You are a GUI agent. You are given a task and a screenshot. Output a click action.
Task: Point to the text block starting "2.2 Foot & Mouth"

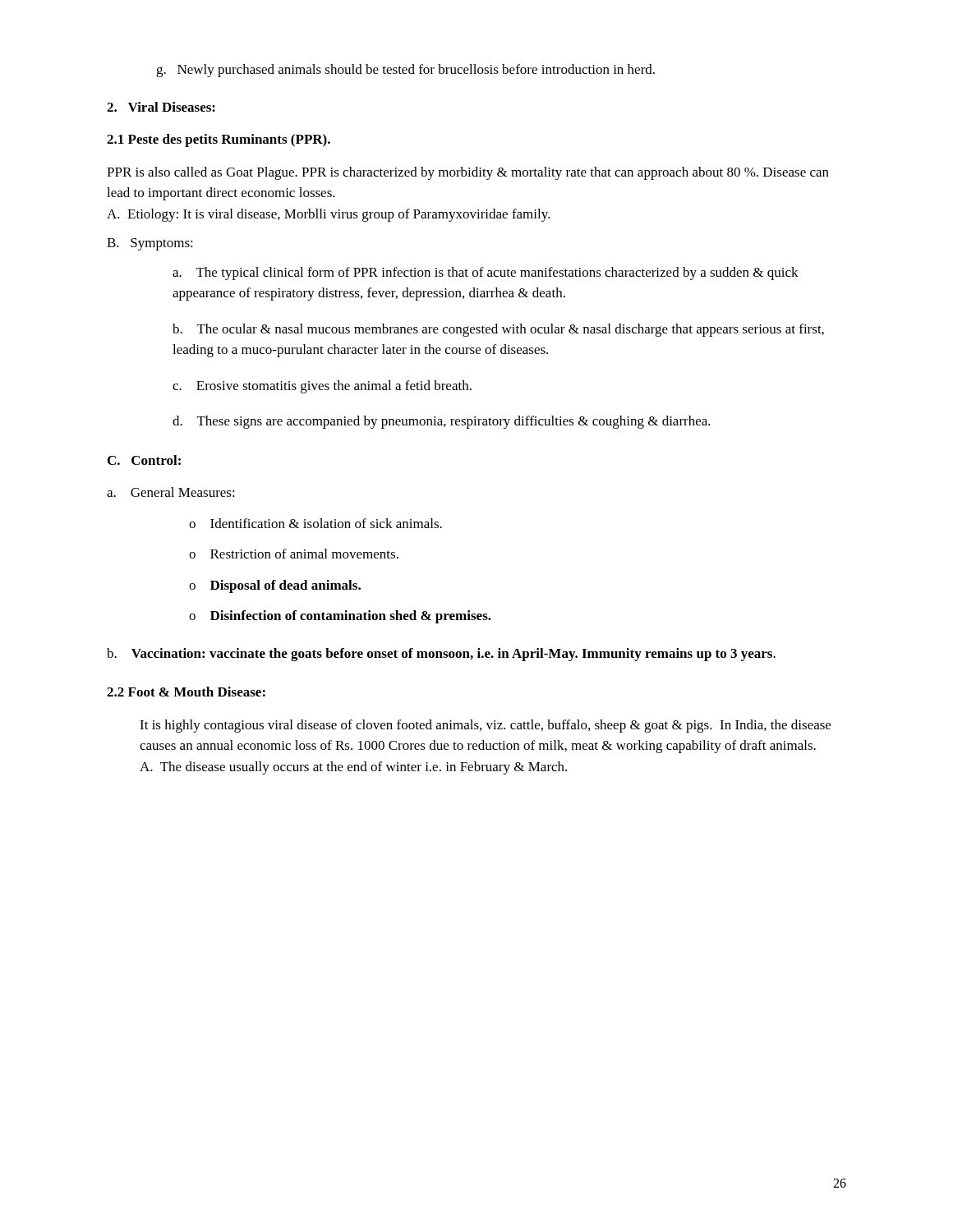point(187,692)
